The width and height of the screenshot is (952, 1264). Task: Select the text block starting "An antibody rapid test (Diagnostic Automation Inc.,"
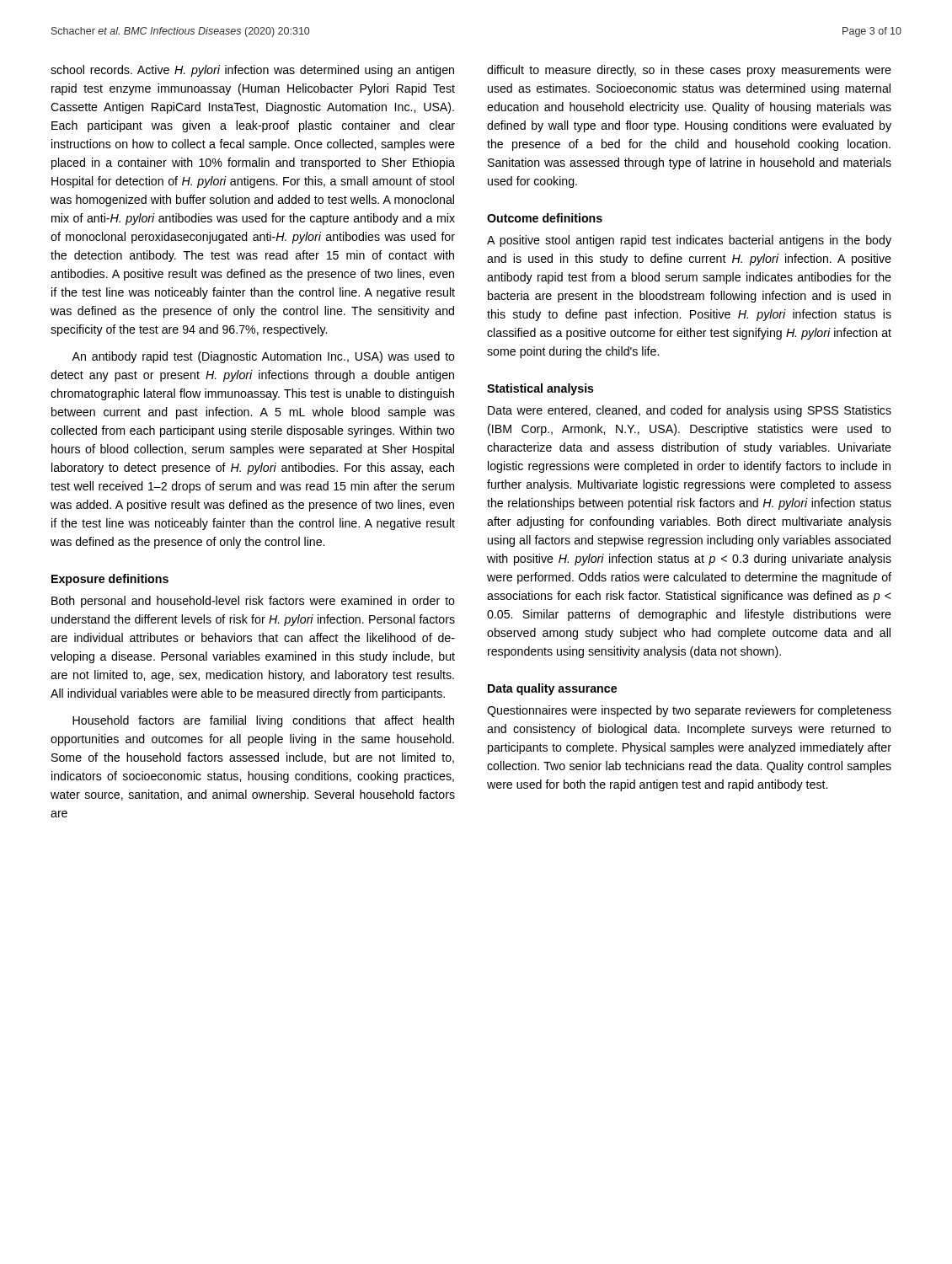(x=253, y=449)
